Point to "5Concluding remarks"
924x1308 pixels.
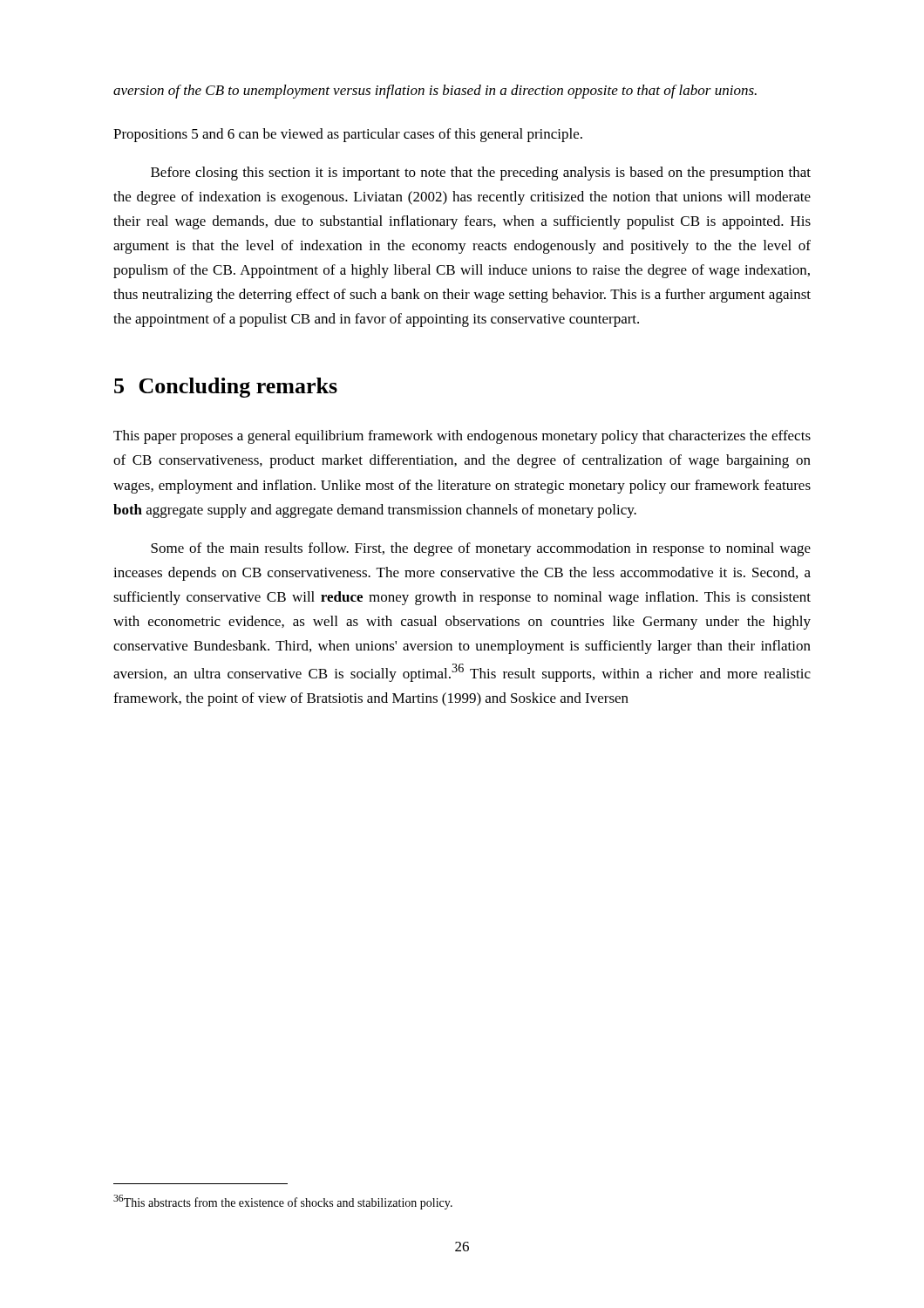225,387
